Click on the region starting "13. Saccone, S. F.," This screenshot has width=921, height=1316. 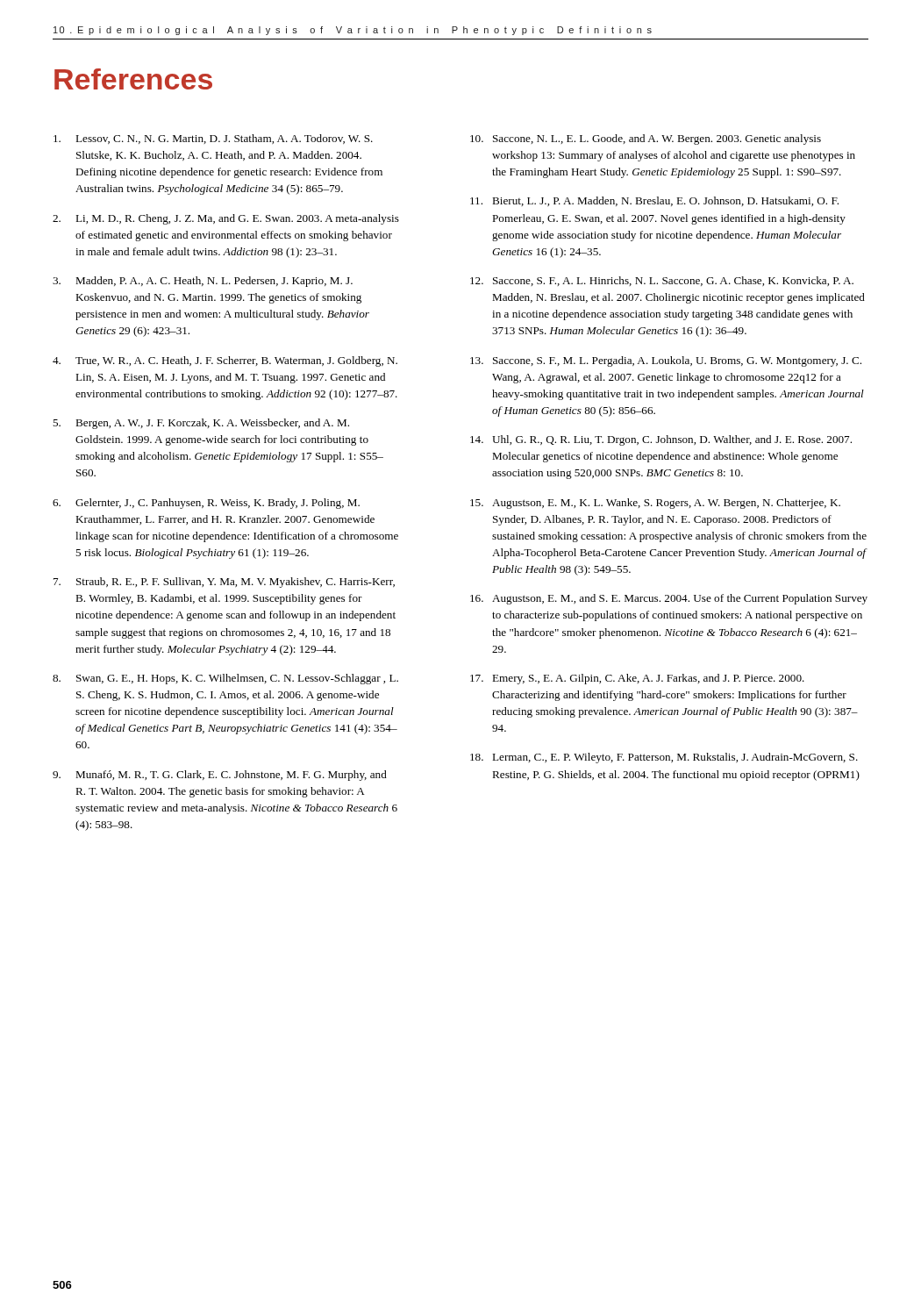[x=669, y=385]
